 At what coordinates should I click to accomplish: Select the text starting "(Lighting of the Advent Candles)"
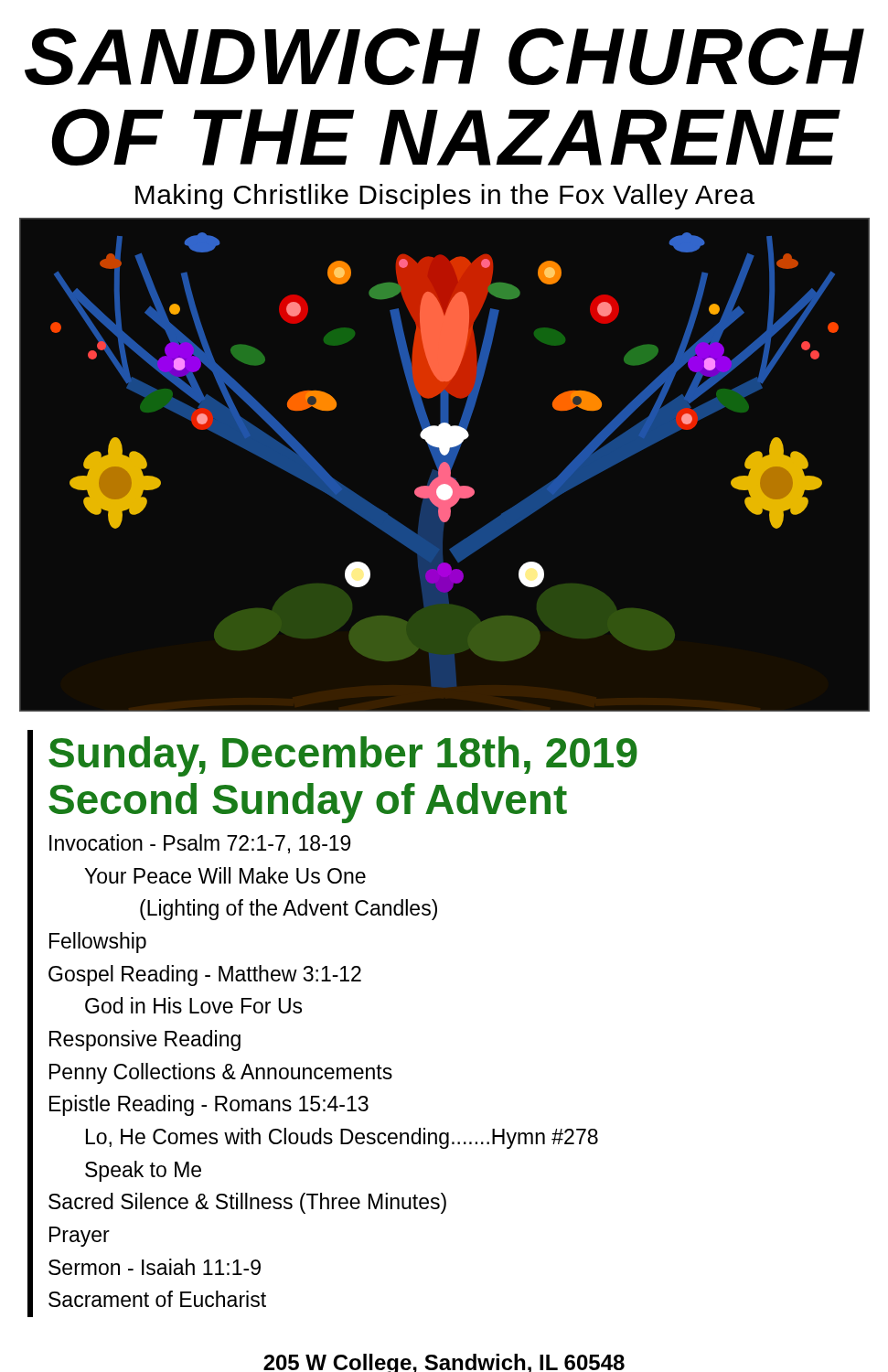(289, 910)
